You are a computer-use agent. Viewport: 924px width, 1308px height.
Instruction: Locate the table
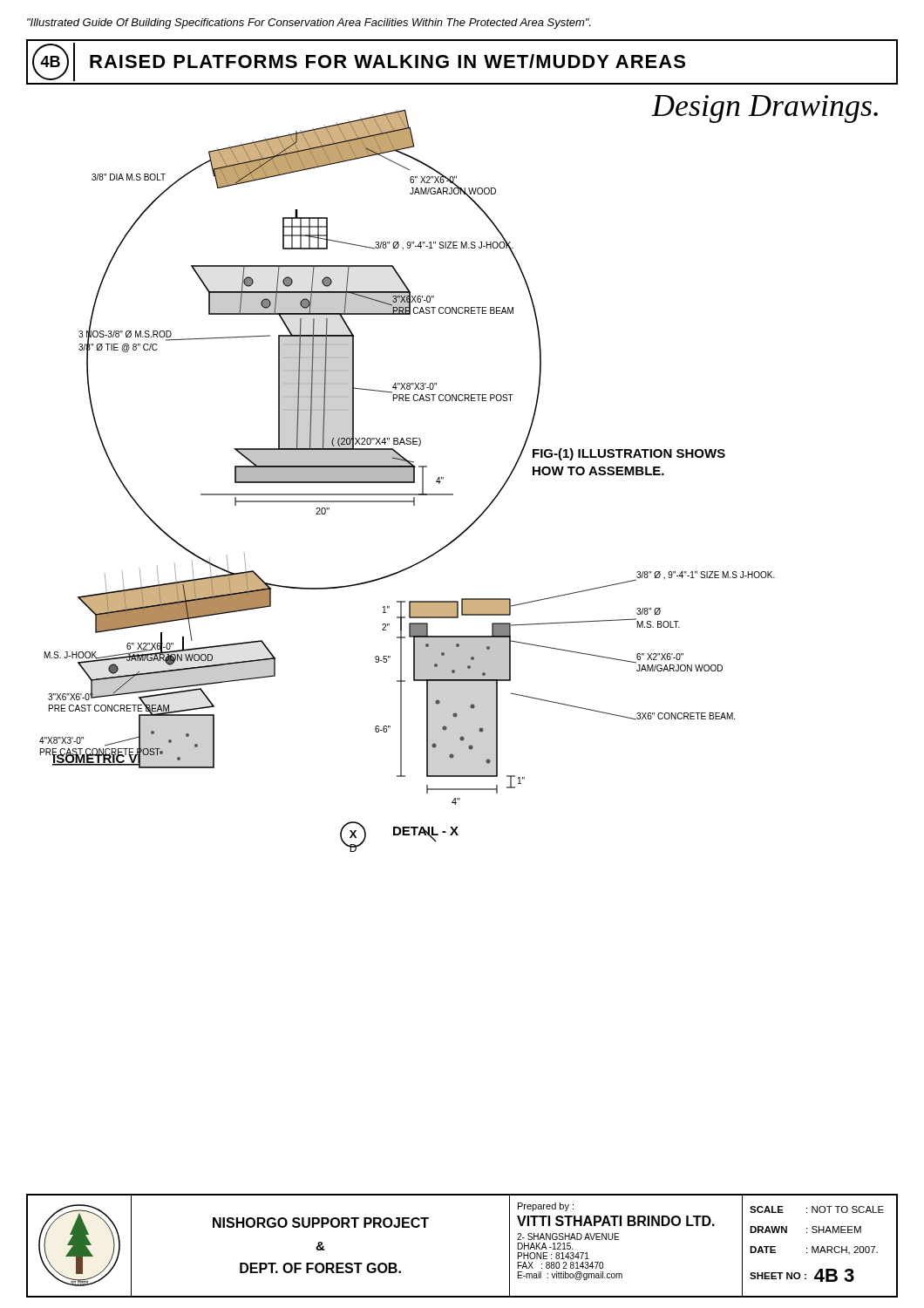pos(462,1246)
